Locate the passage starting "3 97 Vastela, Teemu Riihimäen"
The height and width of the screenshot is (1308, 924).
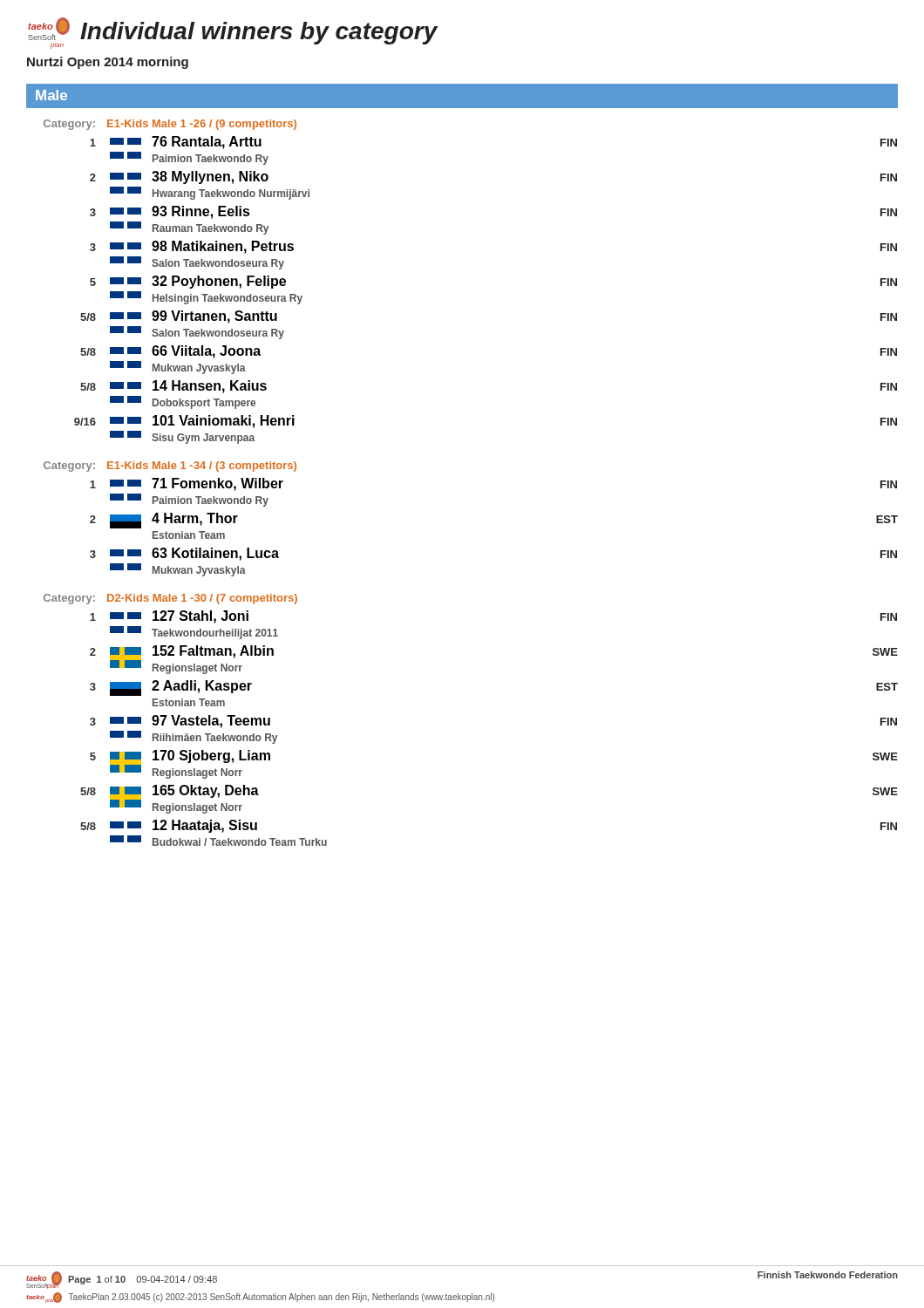pos(194,722)
